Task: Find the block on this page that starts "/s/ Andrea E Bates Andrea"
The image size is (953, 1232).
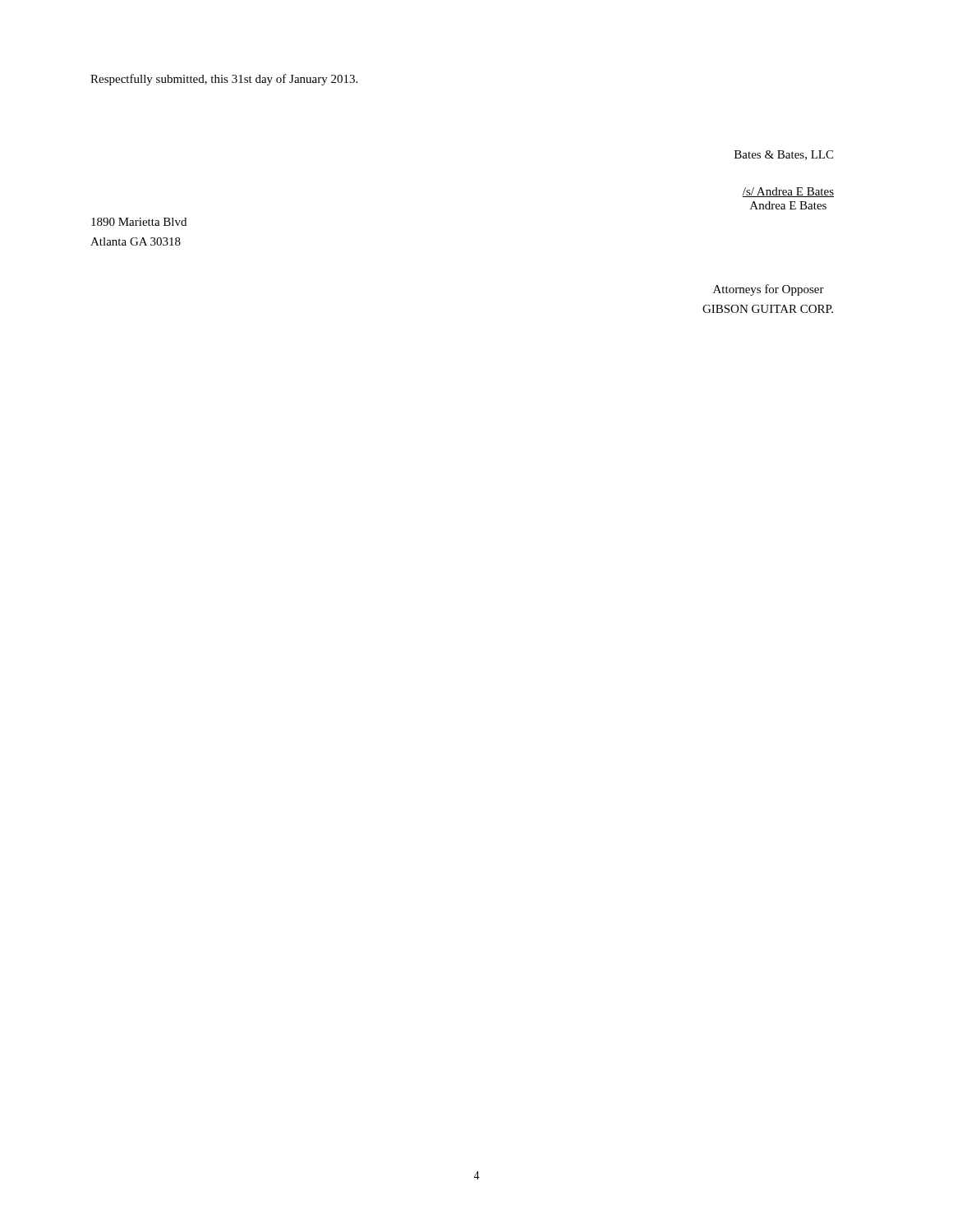Action: (788, 198)
